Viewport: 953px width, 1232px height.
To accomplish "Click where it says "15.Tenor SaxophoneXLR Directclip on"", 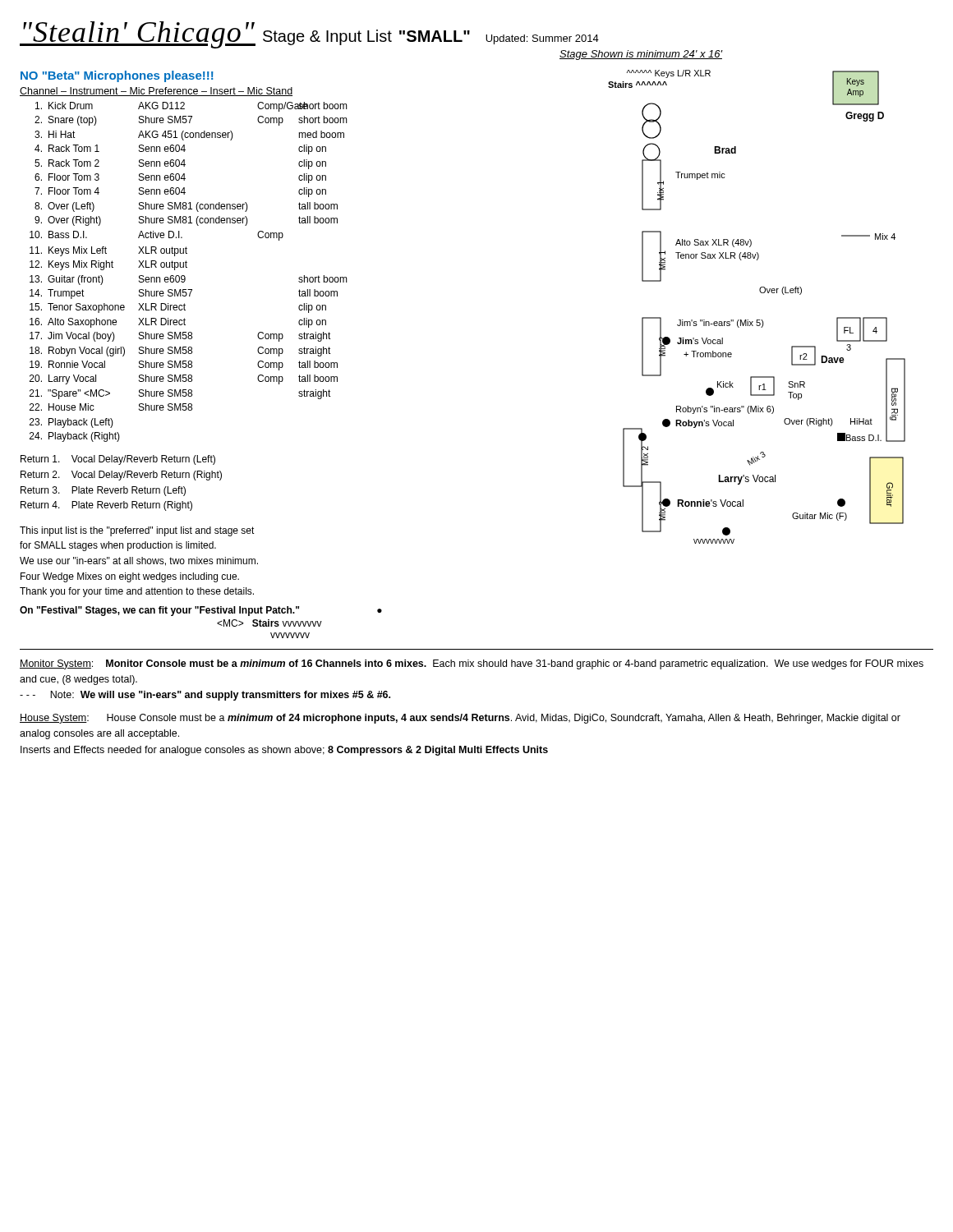I will click(178, 308).
